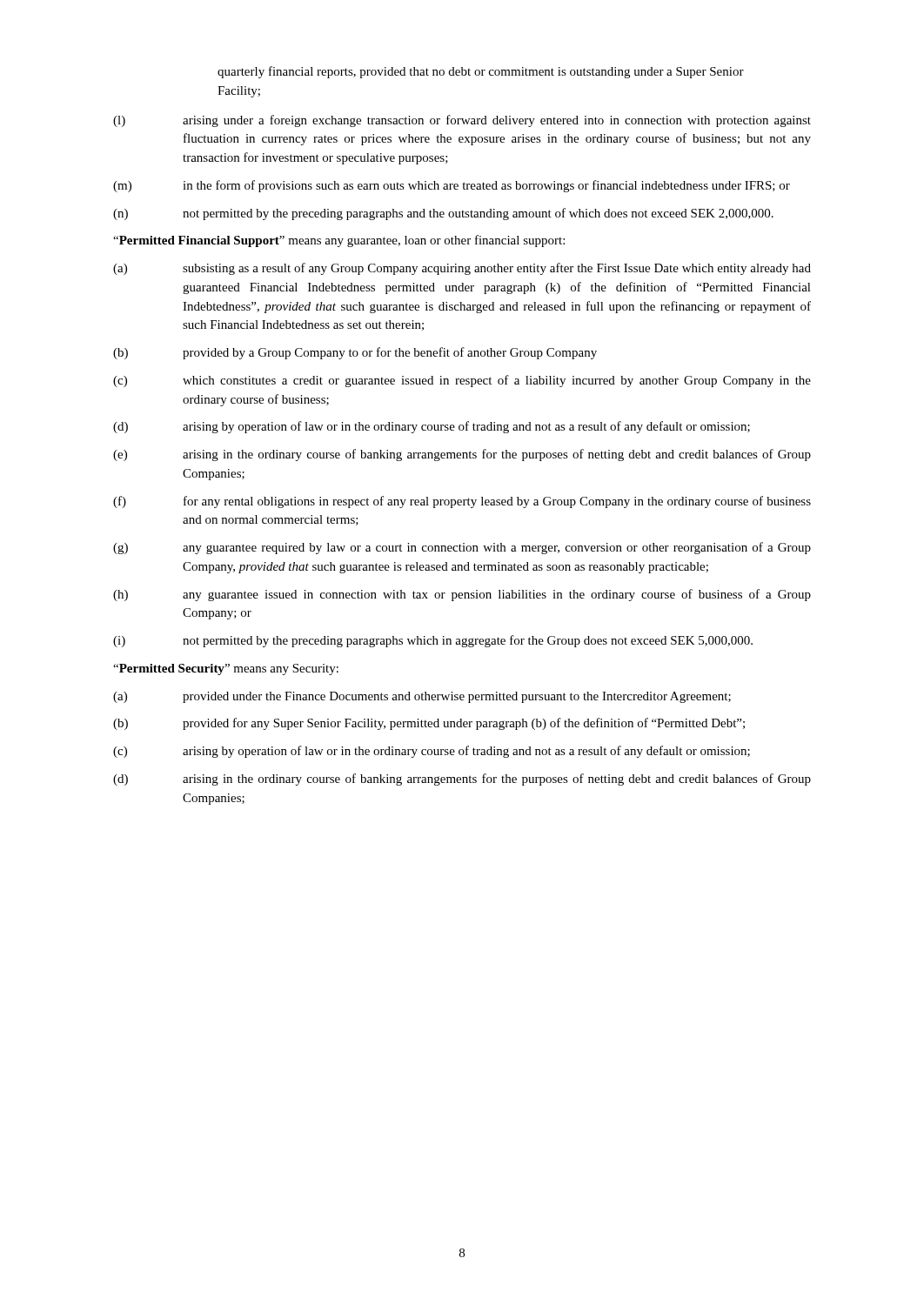Screen dimensions: 1305x924
Task: Click on the block starting "(g) any guarantee"
Action: coord(462,557)
